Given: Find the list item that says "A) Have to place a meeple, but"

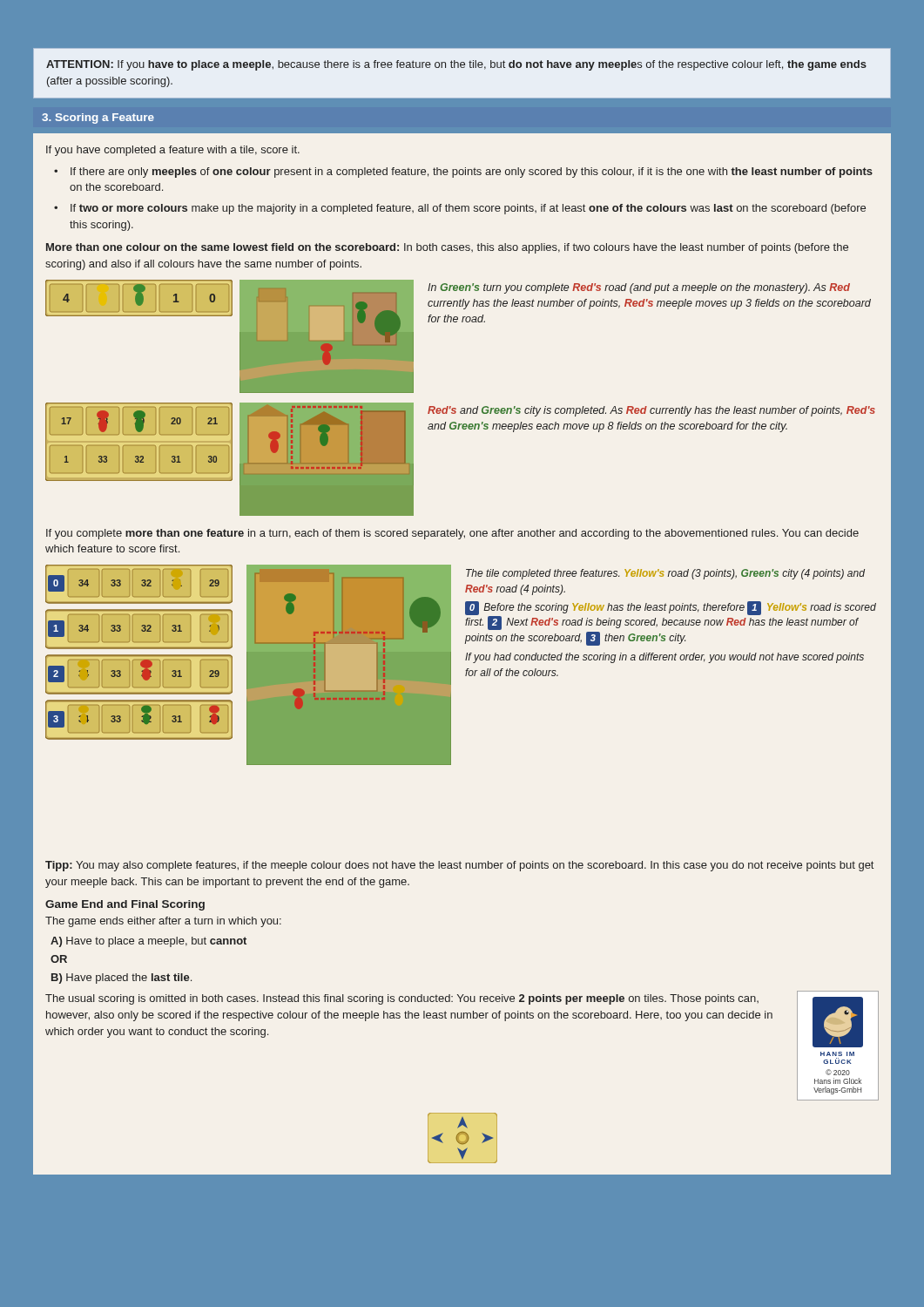Looking at the screenshot, I should click(149, 940).
